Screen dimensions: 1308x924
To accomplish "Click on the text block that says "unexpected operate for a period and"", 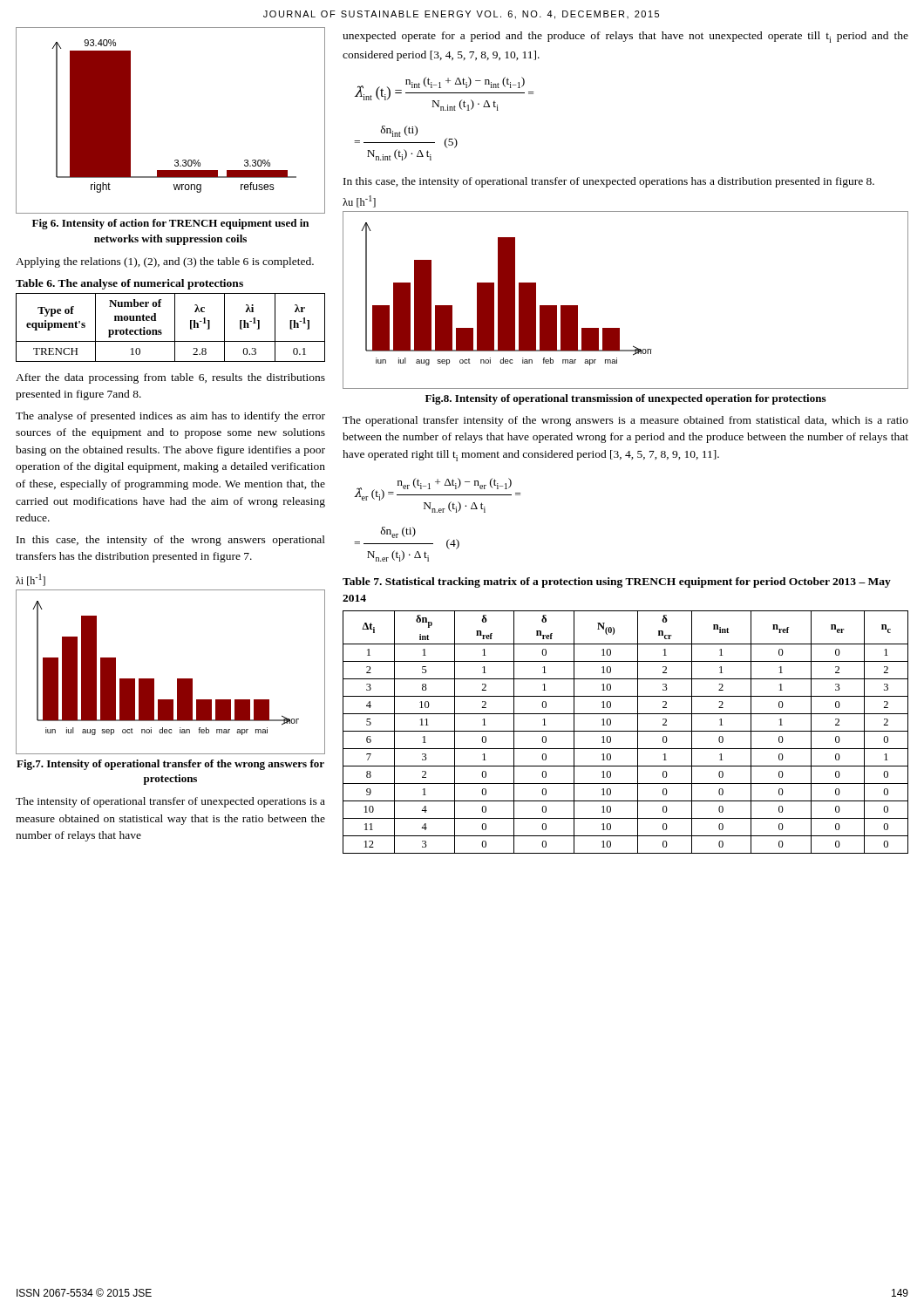I will (x=625, y=45).
